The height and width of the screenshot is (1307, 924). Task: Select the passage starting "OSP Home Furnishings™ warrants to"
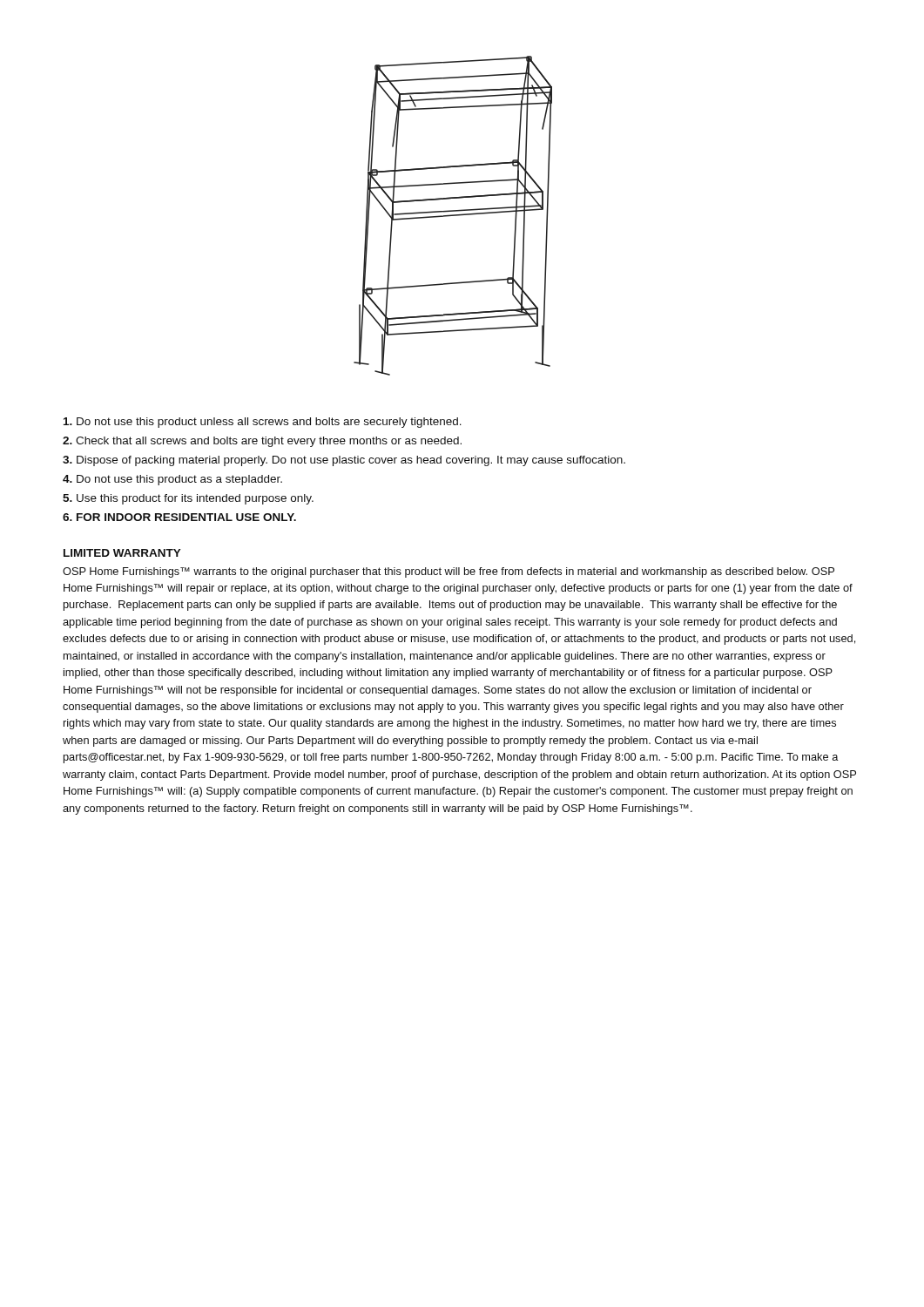tap(460, 689)
